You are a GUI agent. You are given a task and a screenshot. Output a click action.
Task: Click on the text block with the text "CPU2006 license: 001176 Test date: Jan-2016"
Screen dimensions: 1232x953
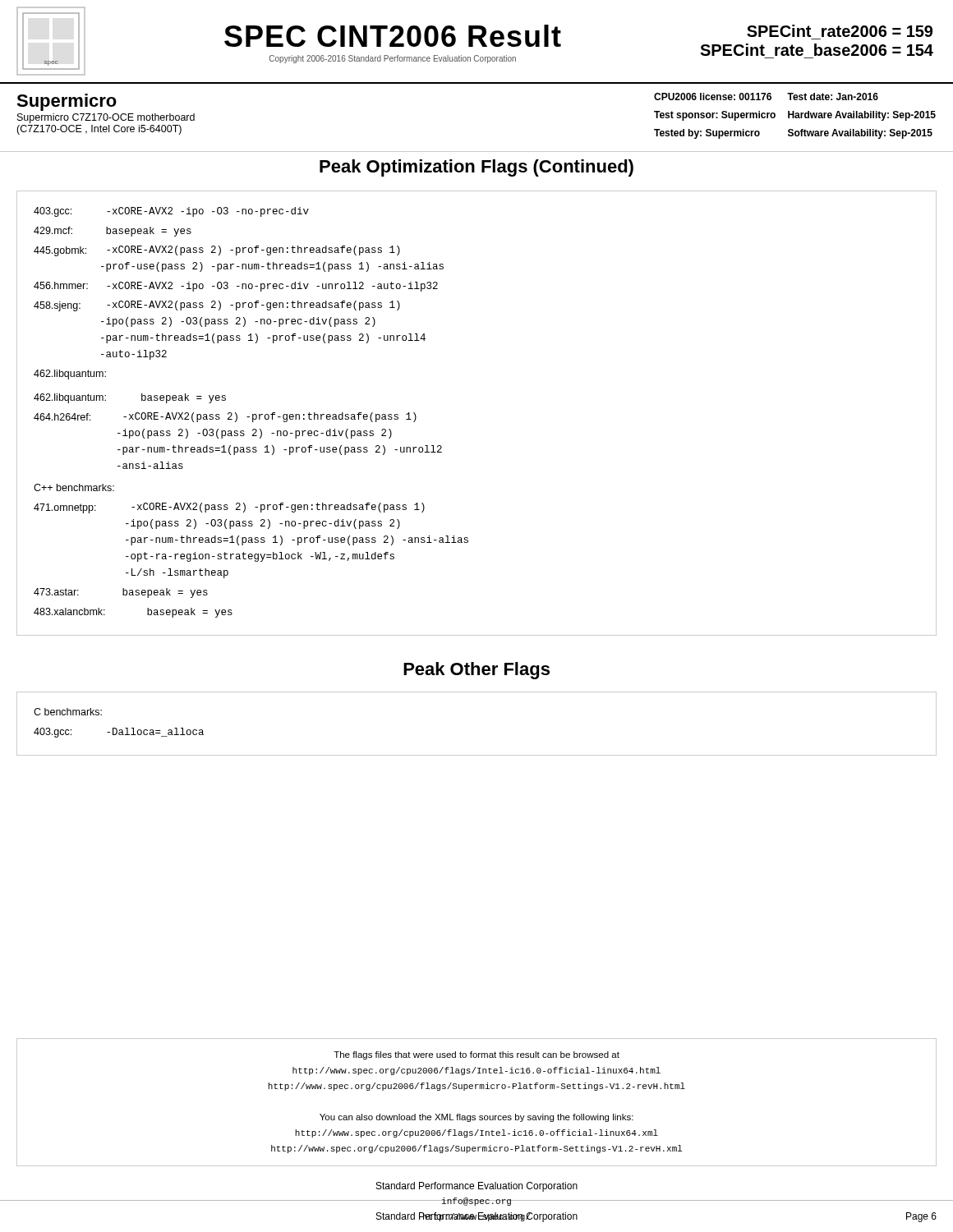click(795, 116)
